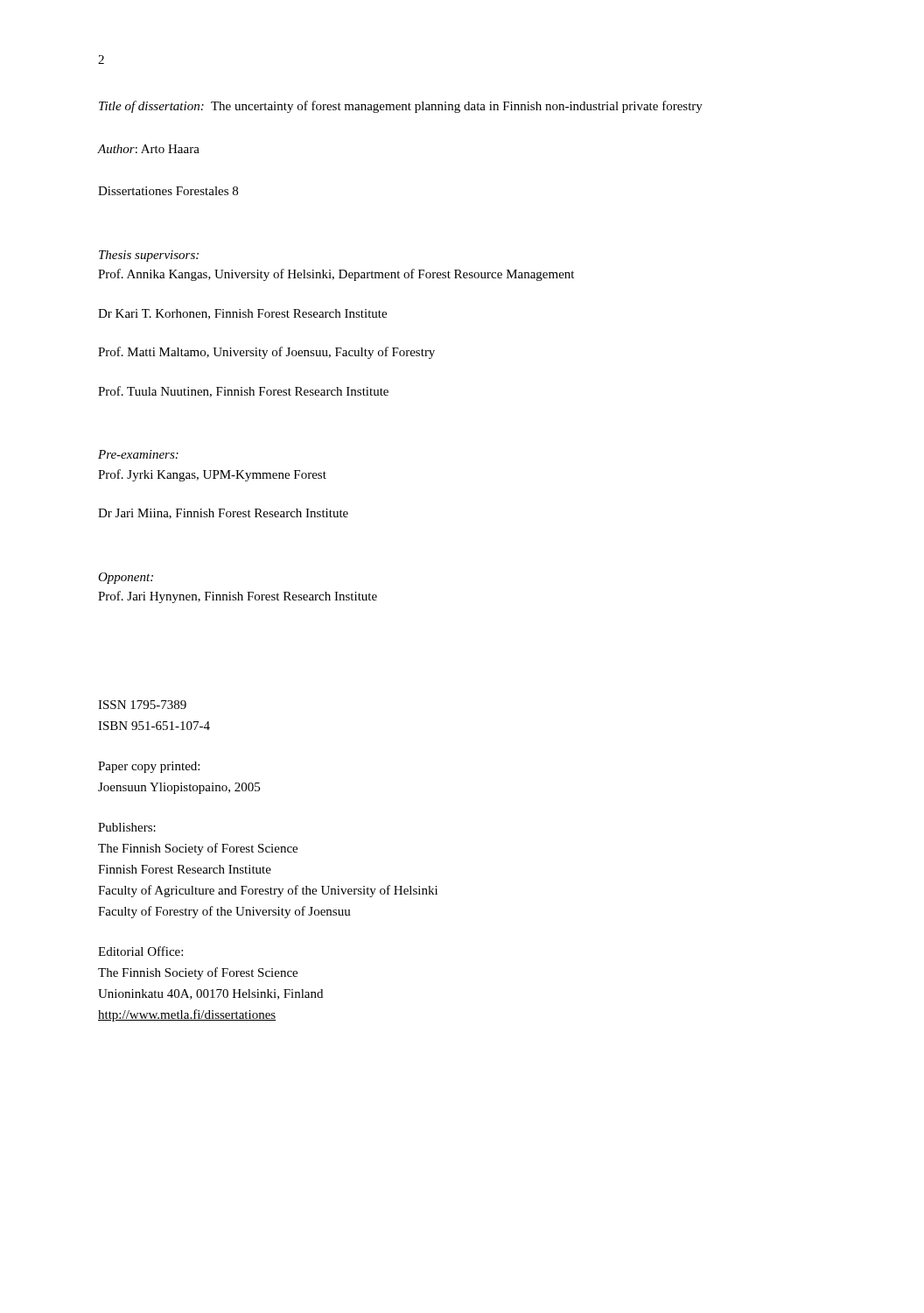924x1313 pixels.
Task: Find the passage starting "Thesis supervisors: Prof. Annika"
Action: pos(336,264)
